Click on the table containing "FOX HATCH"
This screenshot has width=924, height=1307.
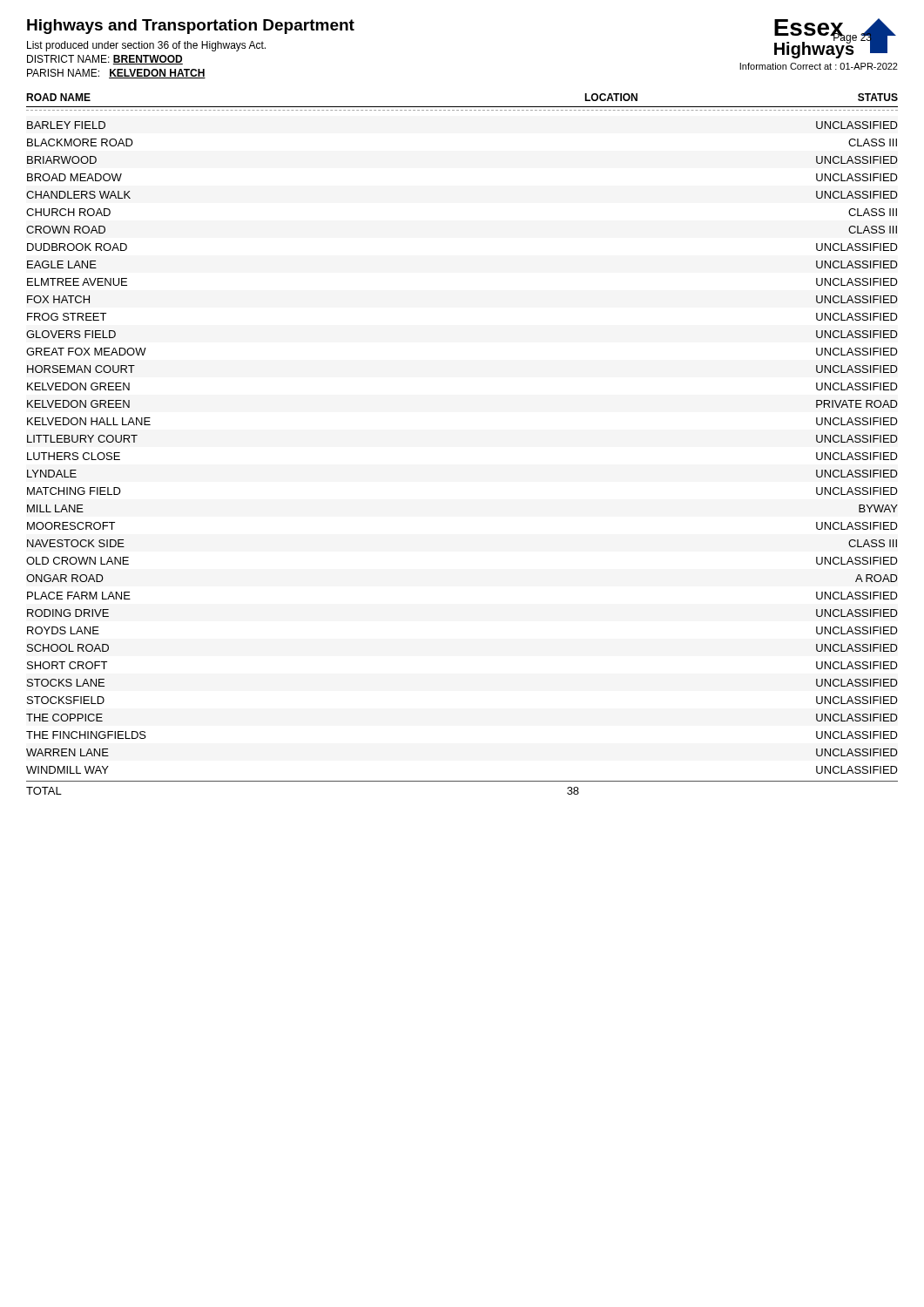pos(462,458)
